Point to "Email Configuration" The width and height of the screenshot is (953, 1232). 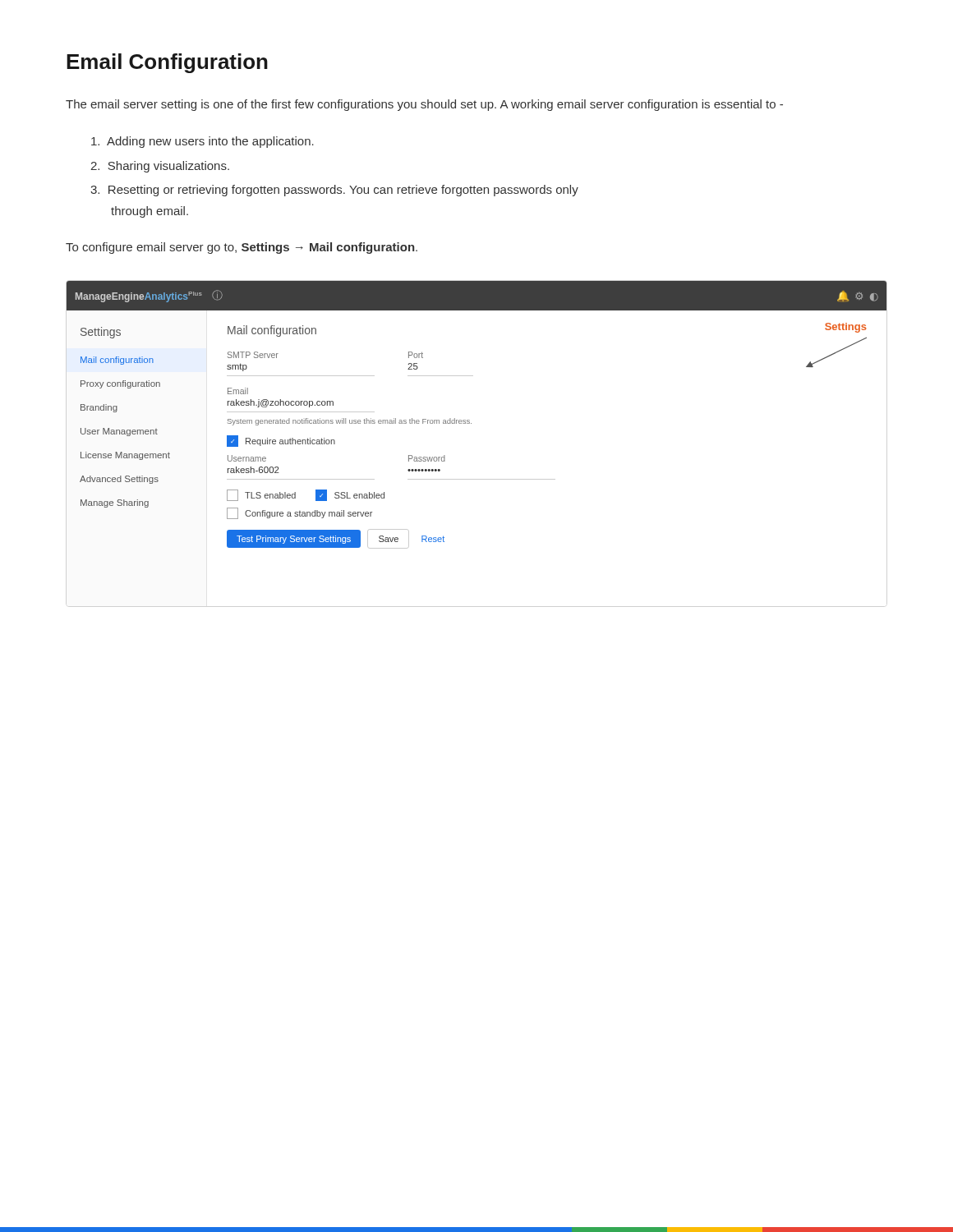pyautogui.click(x=167, y=63)
